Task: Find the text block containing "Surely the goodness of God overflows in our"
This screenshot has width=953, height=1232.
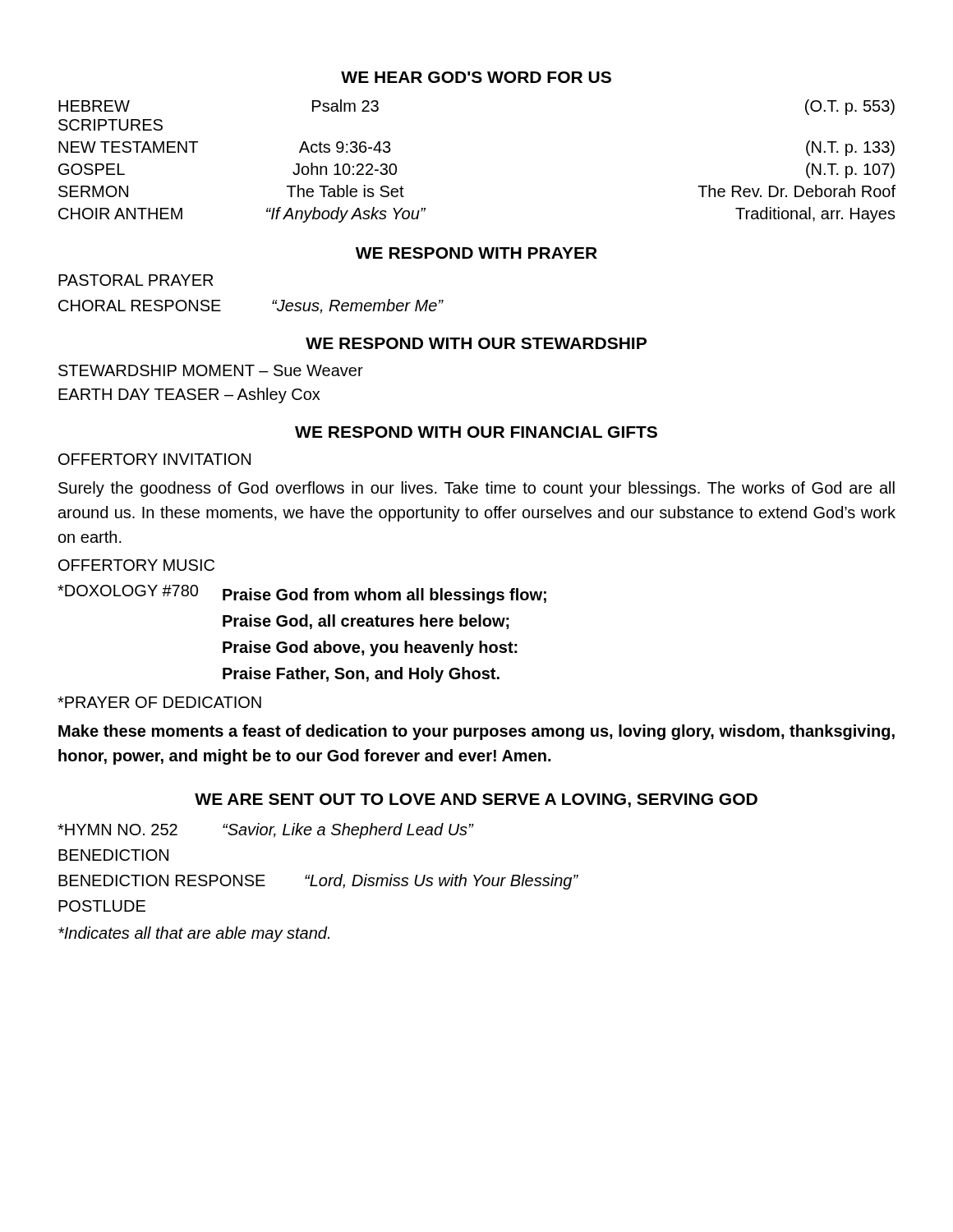Action: 476,513
